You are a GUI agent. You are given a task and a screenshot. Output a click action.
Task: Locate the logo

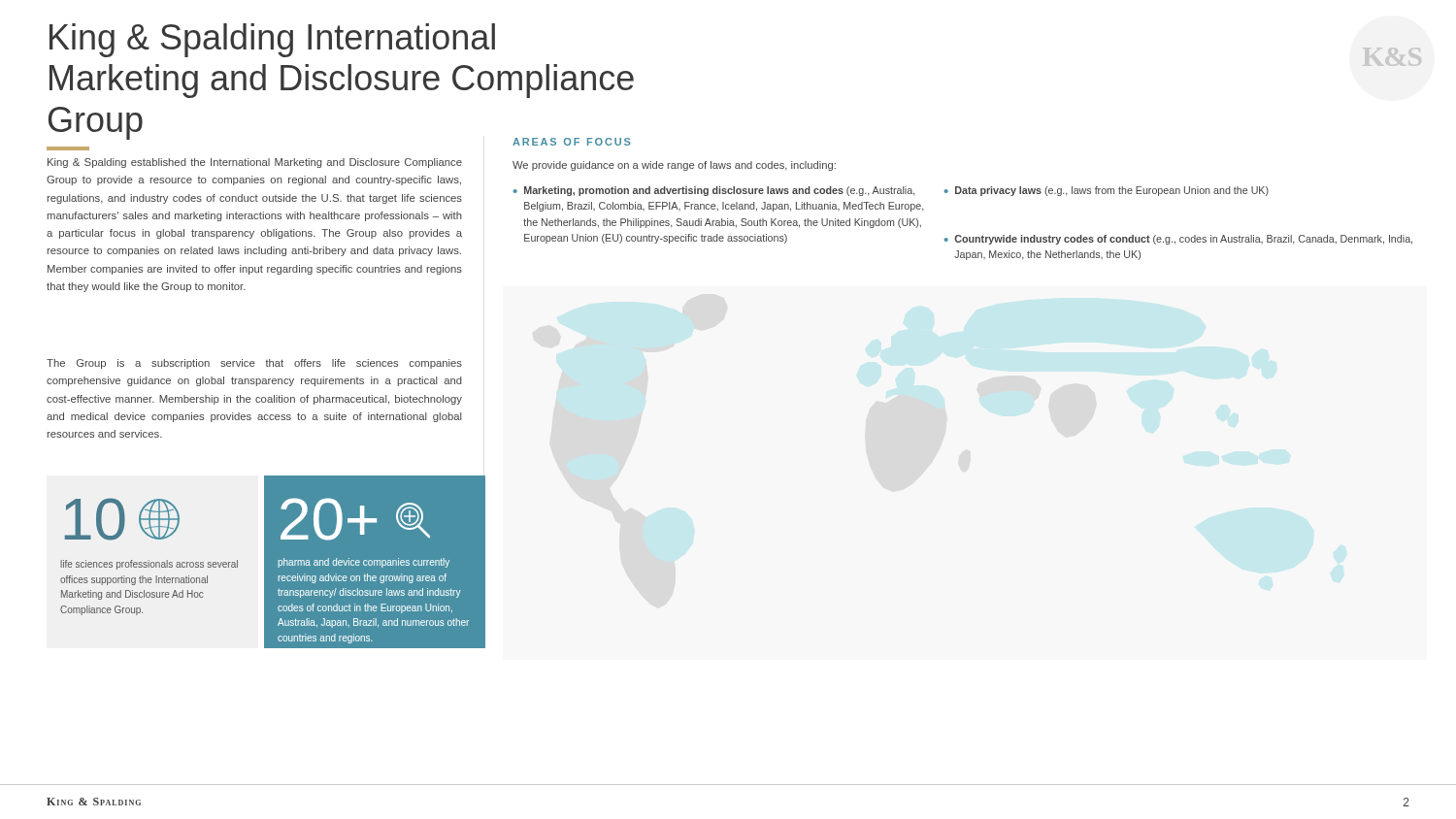[1392, 58]
